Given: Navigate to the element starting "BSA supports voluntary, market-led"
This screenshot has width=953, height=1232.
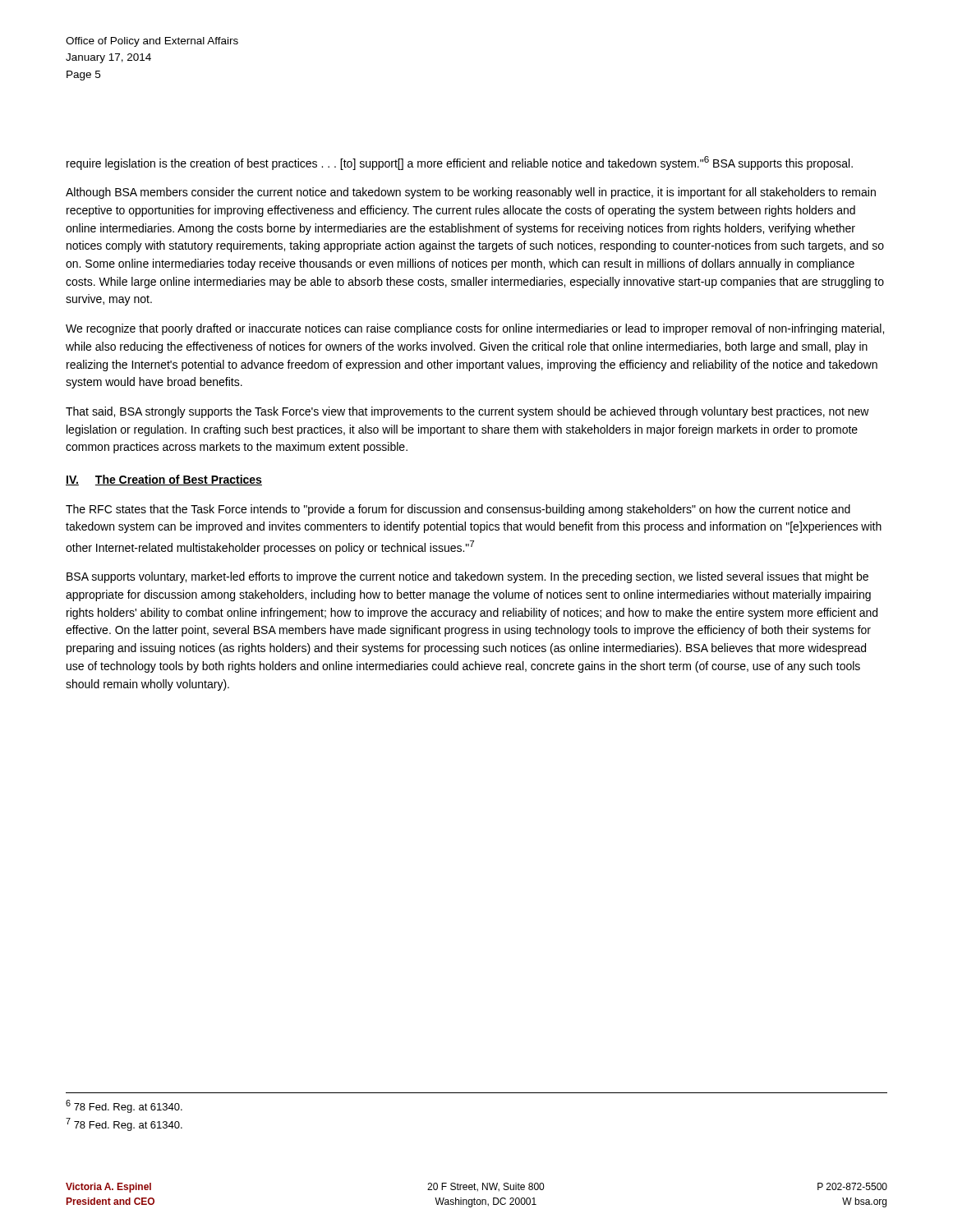Looking at the screenshot, I should coord(472,630).
